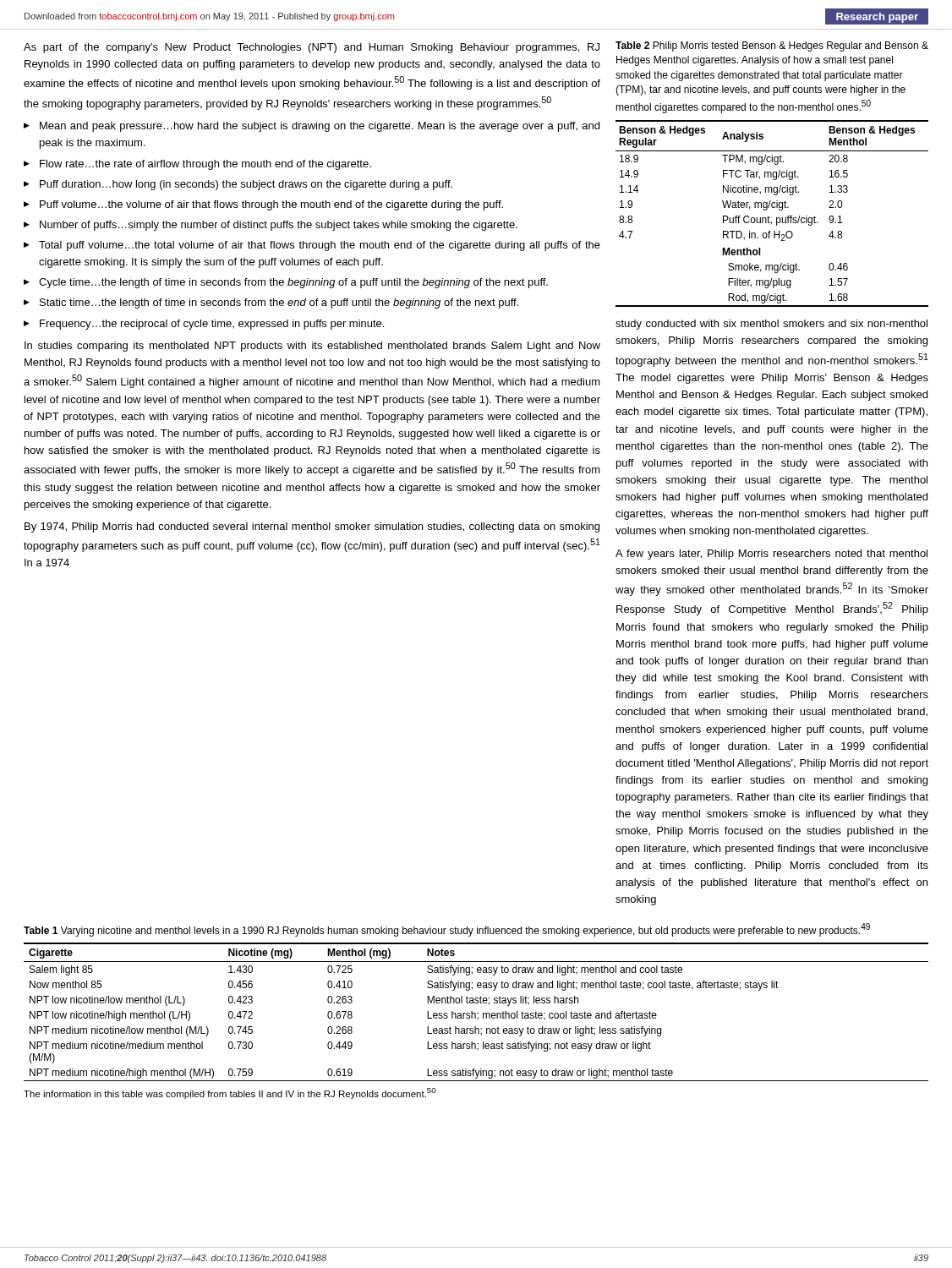Click on the passage starting "Mean and peak pressure…how"
The height and width of the screenshot is (1268, 952).
click(x=320, y=134)
